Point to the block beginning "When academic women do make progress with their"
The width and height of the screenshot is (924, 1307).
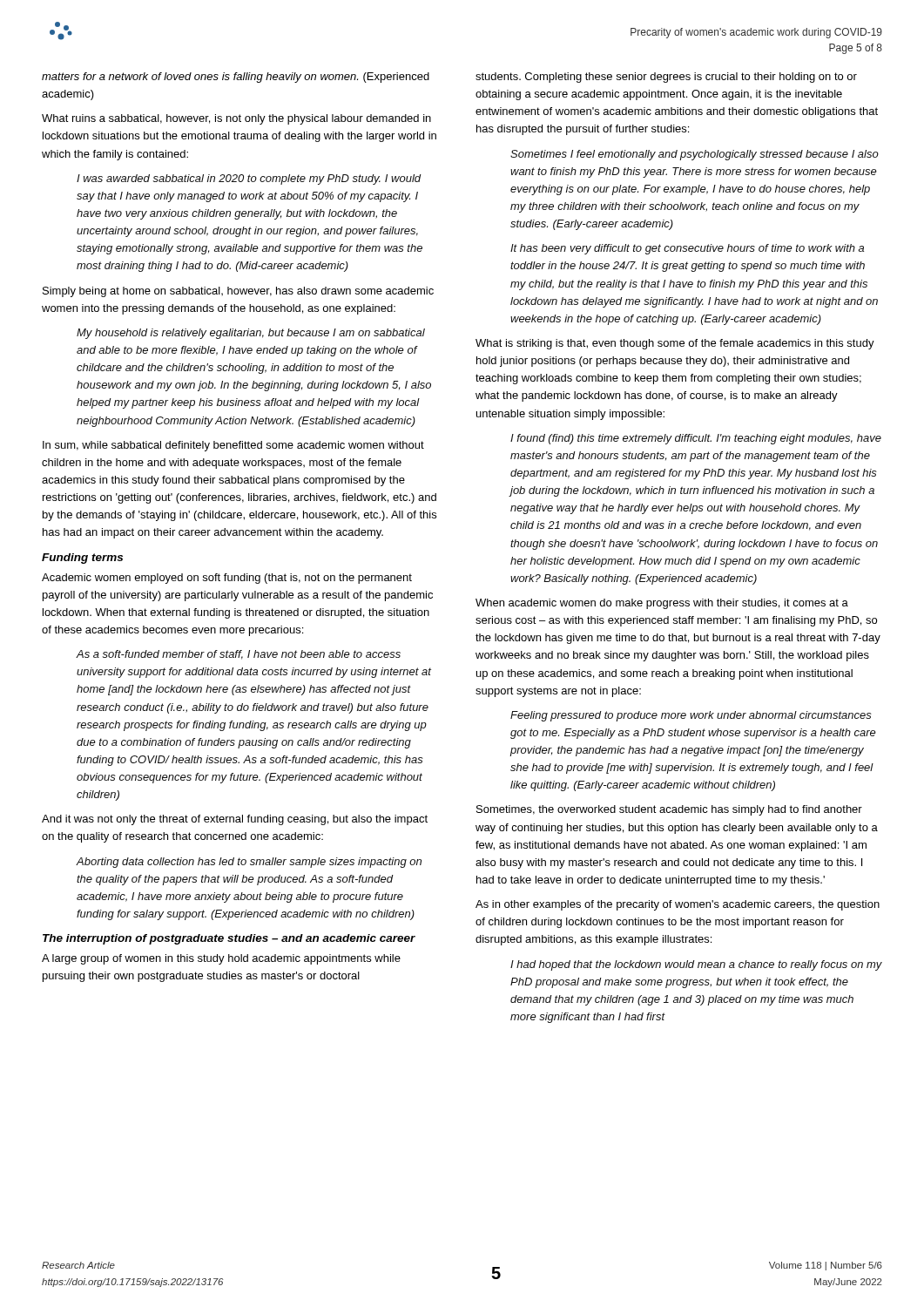(x=679, y=647)
